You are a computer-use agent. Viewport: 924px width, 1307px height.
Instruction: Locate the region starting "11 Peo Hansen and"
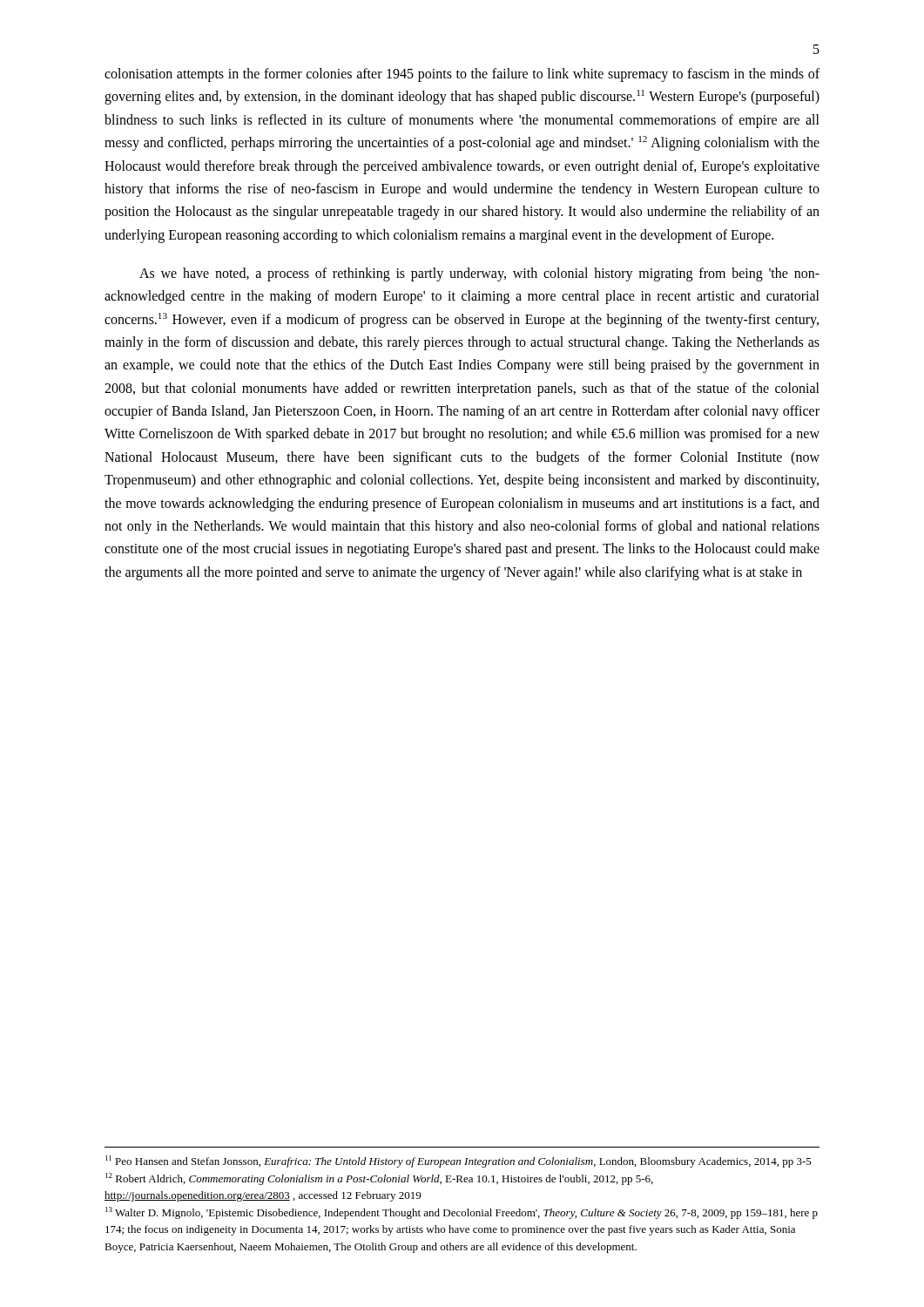pos(462,1161)
